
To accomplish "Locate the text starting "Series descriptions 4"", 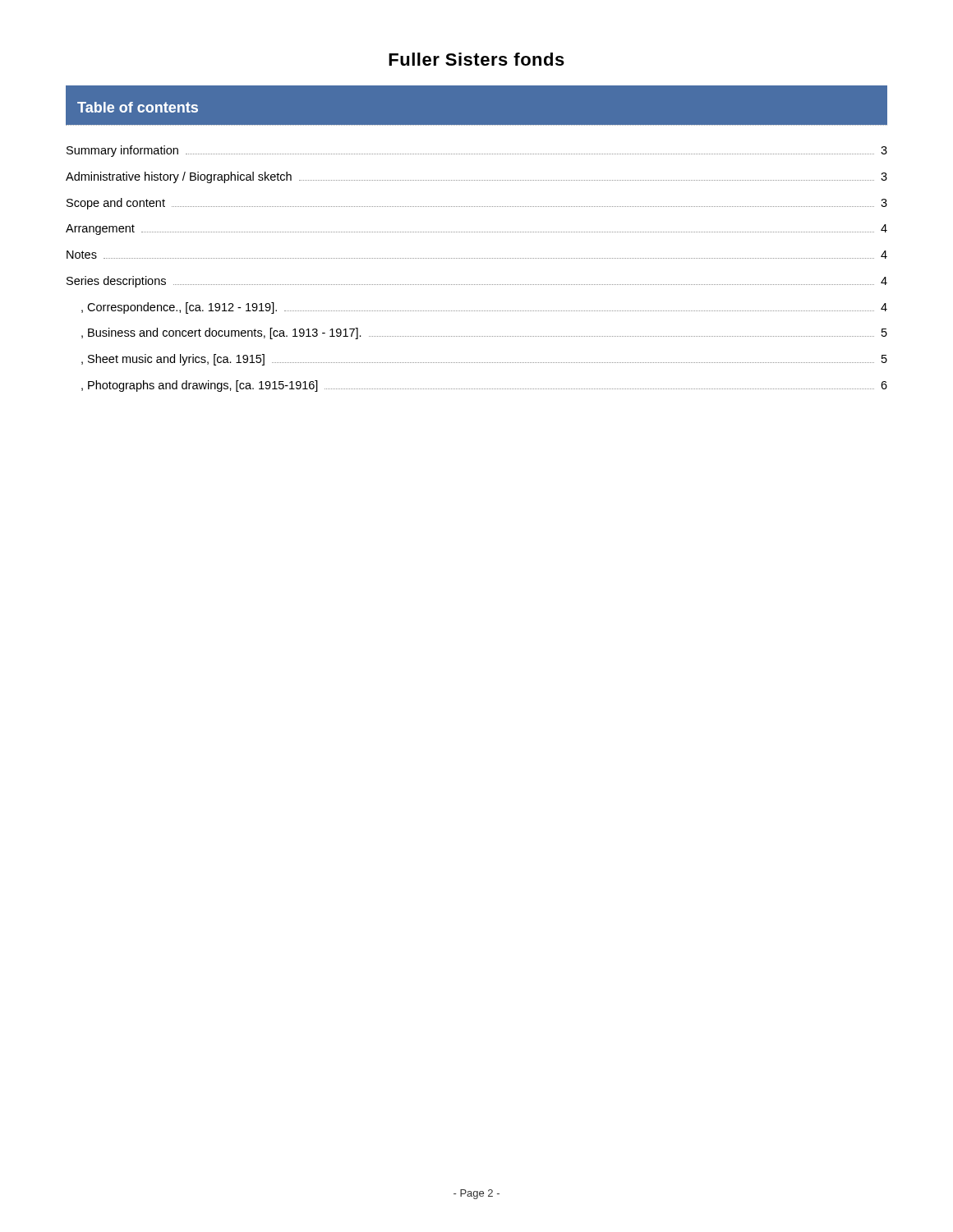I will pyautogui.click(x=476, y=281).
